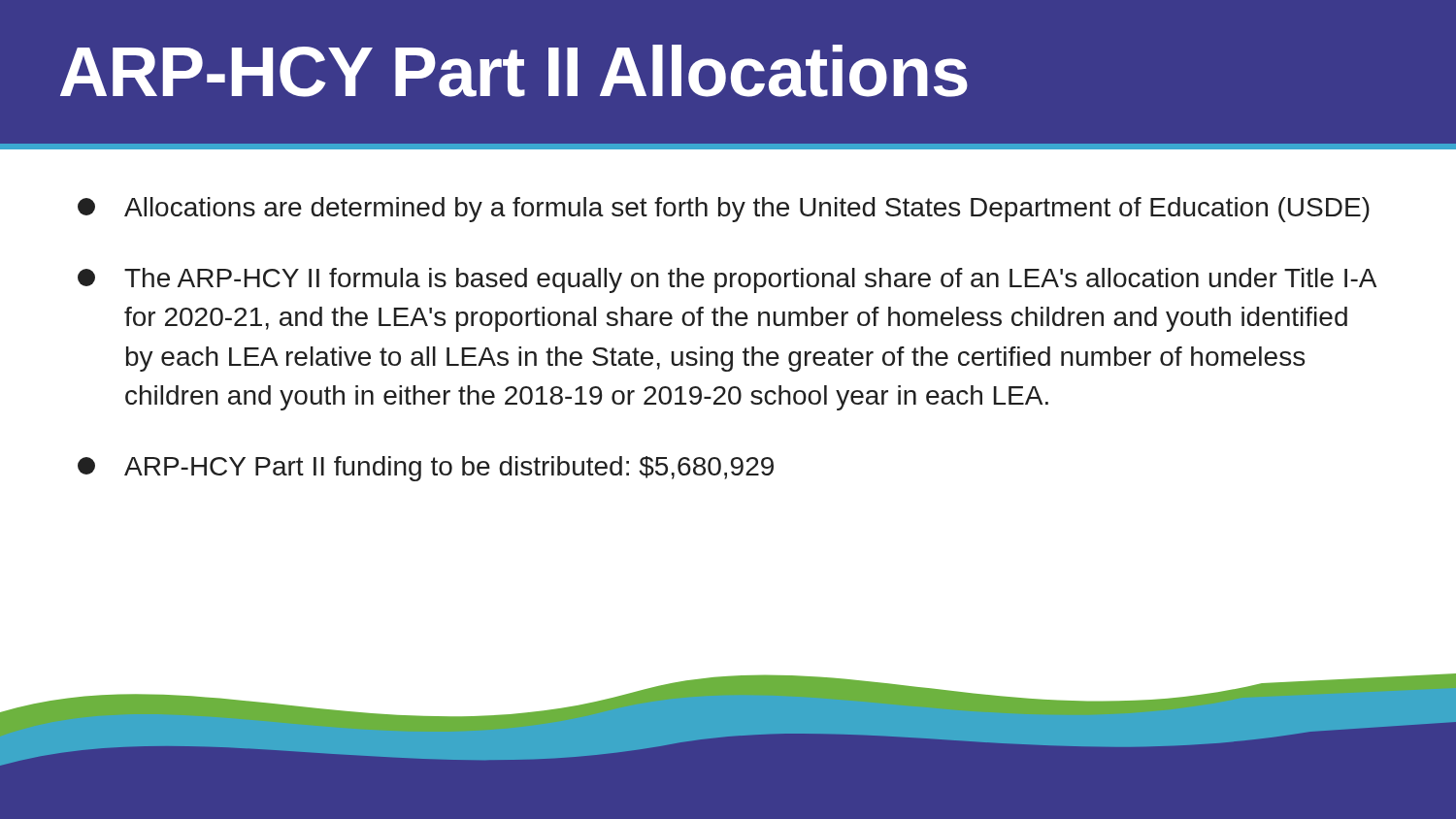Image resolution: width=1456 pixels, height=819 pixels.
Task: Locate the illustration
Action: [728, 707]
